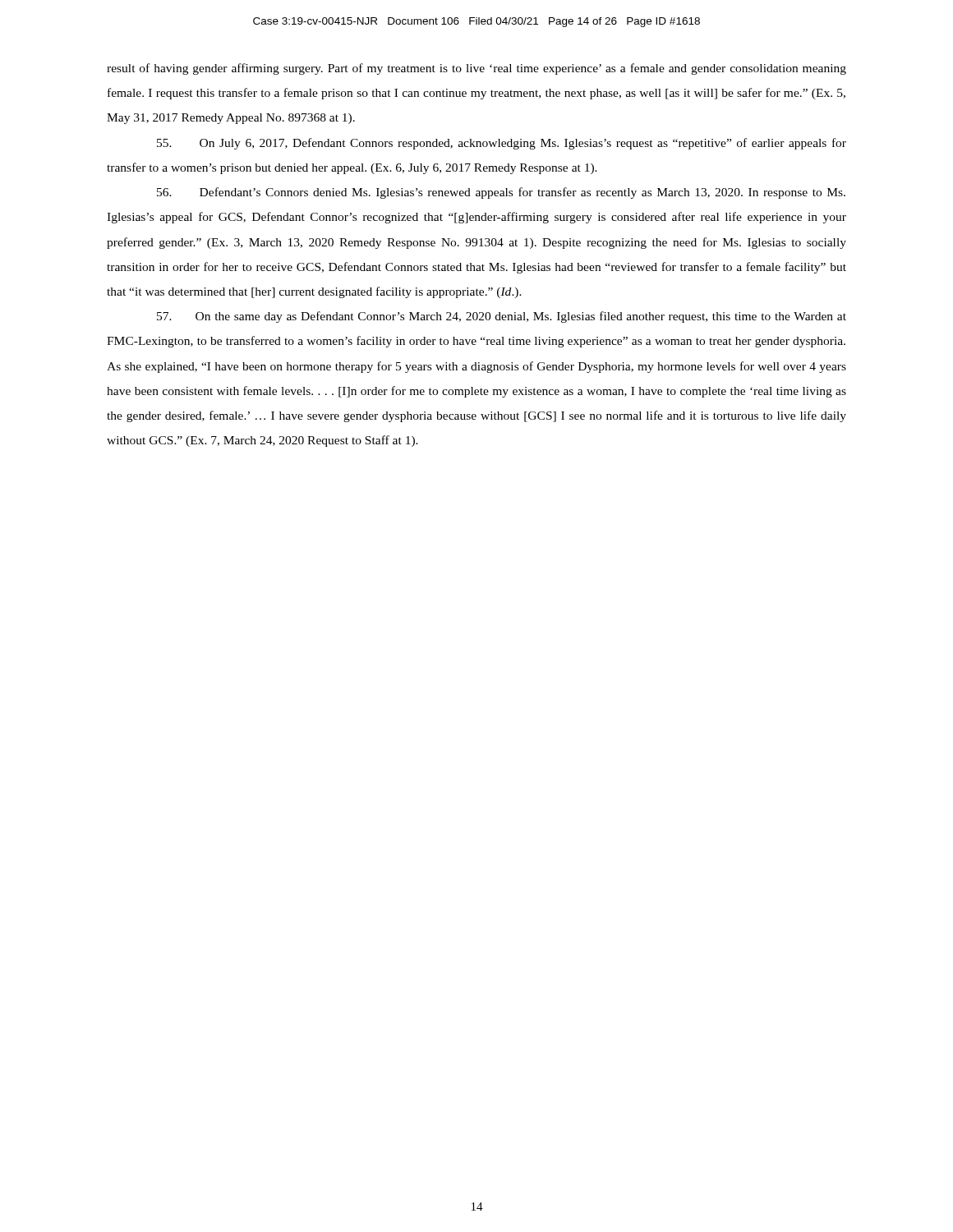Point to the block beginning "On July 6, 2017,"

[476, 155]
